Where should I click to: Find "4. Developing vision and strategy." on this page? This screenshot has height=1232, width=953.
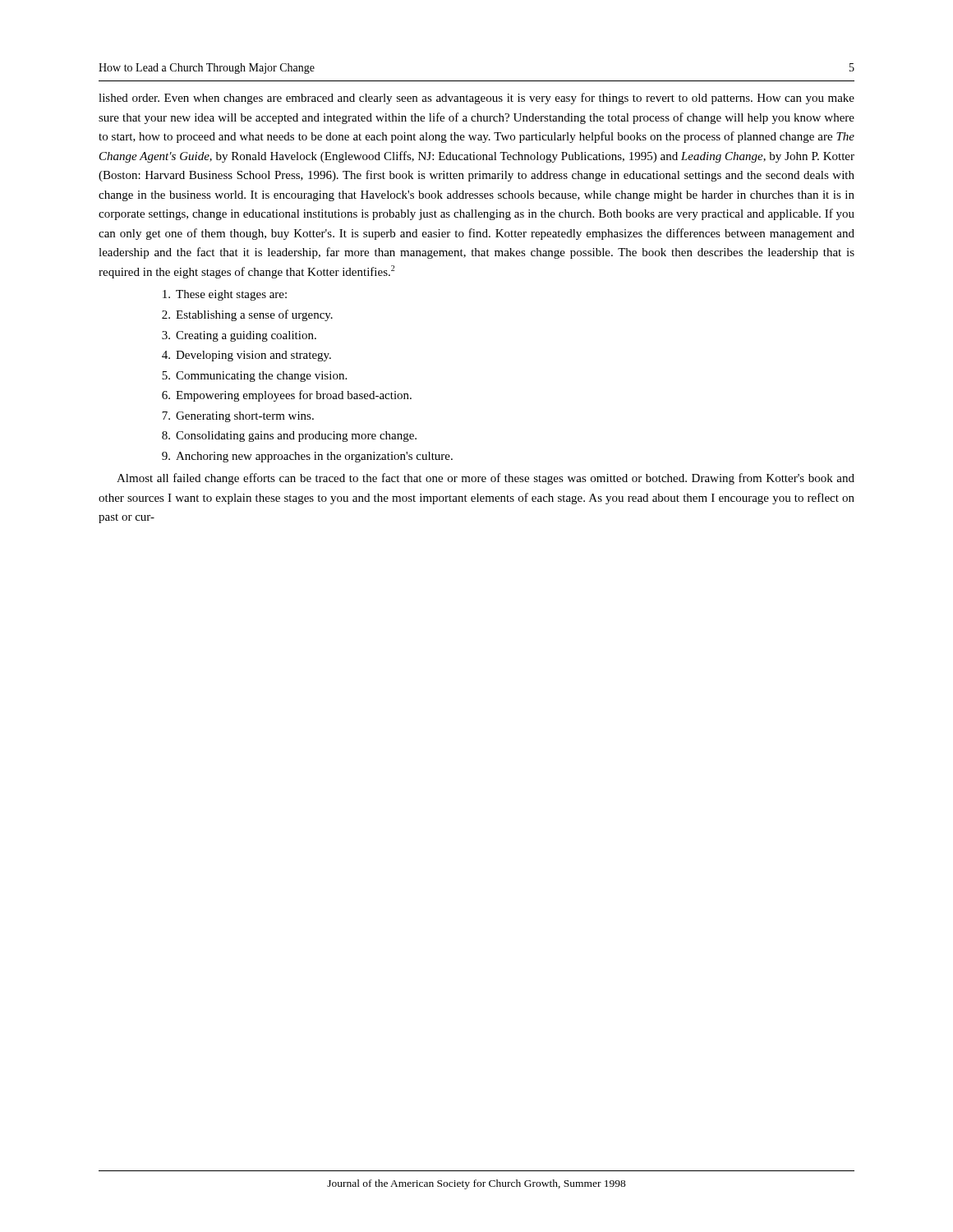(246, 356)
